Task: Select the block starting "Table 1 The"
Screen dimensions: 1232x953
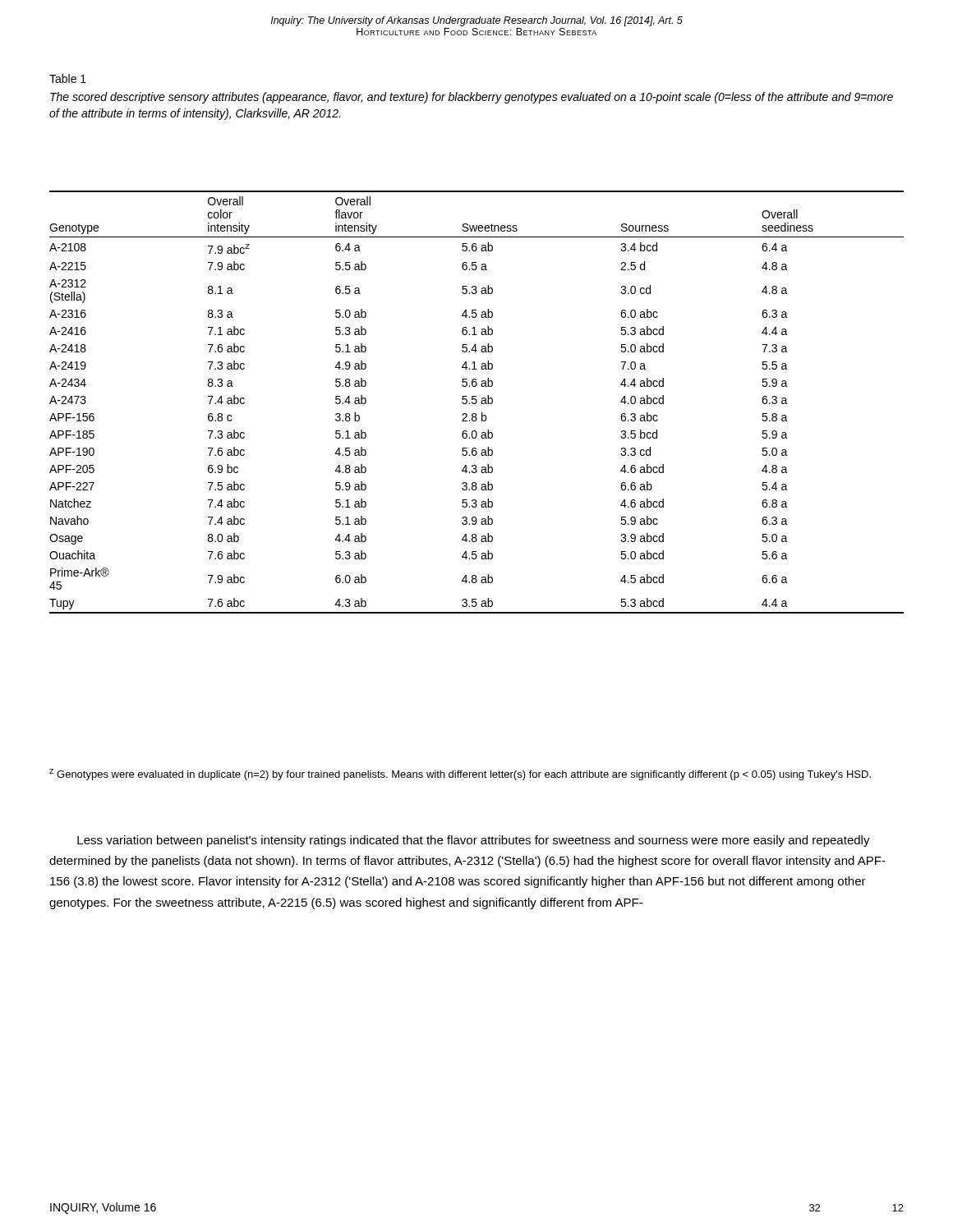Action: tap(476, 97)
